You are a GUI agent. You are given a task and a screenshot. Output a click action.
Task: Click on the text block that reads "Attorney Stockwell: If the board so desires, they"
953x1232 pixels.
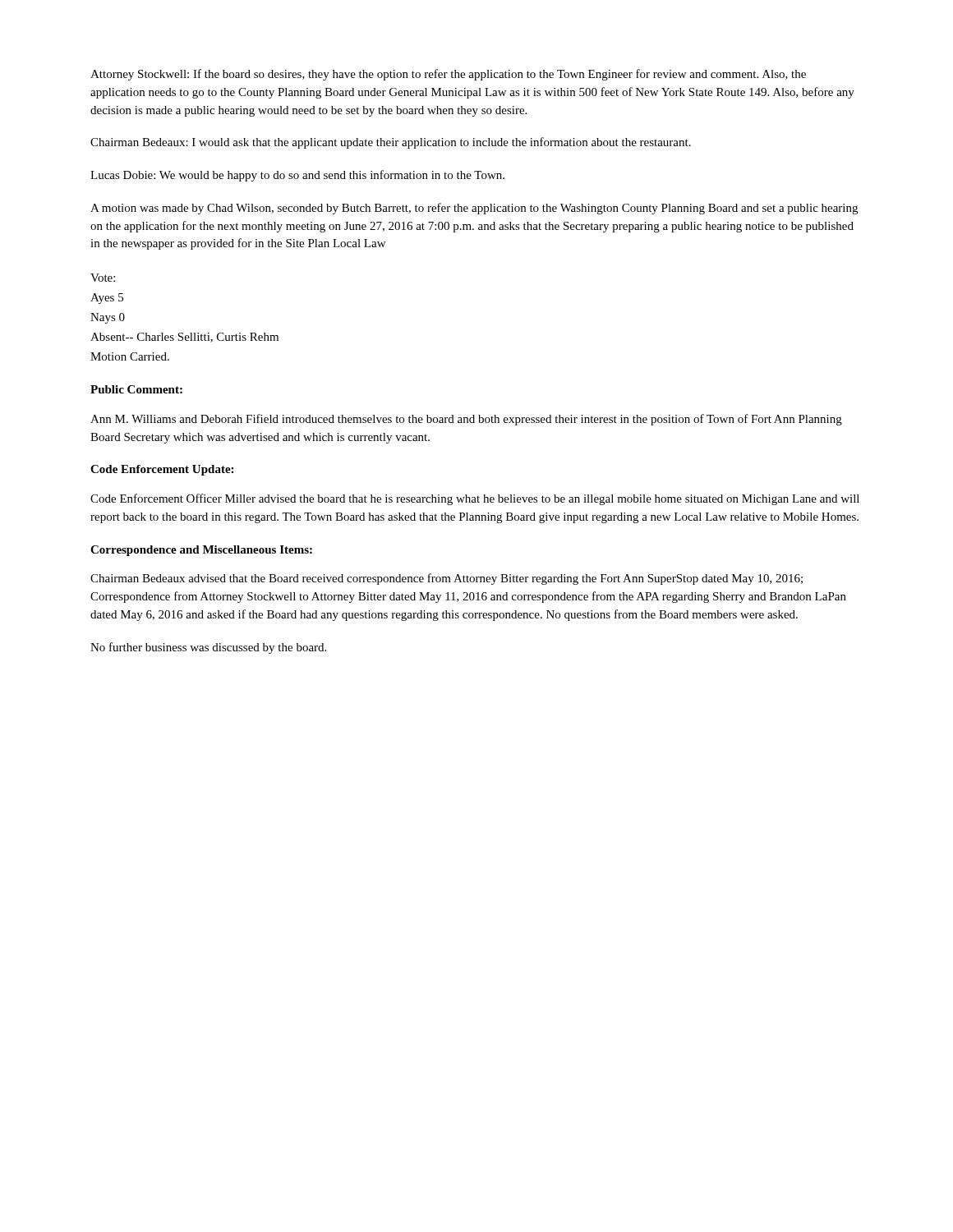point(472,92)
